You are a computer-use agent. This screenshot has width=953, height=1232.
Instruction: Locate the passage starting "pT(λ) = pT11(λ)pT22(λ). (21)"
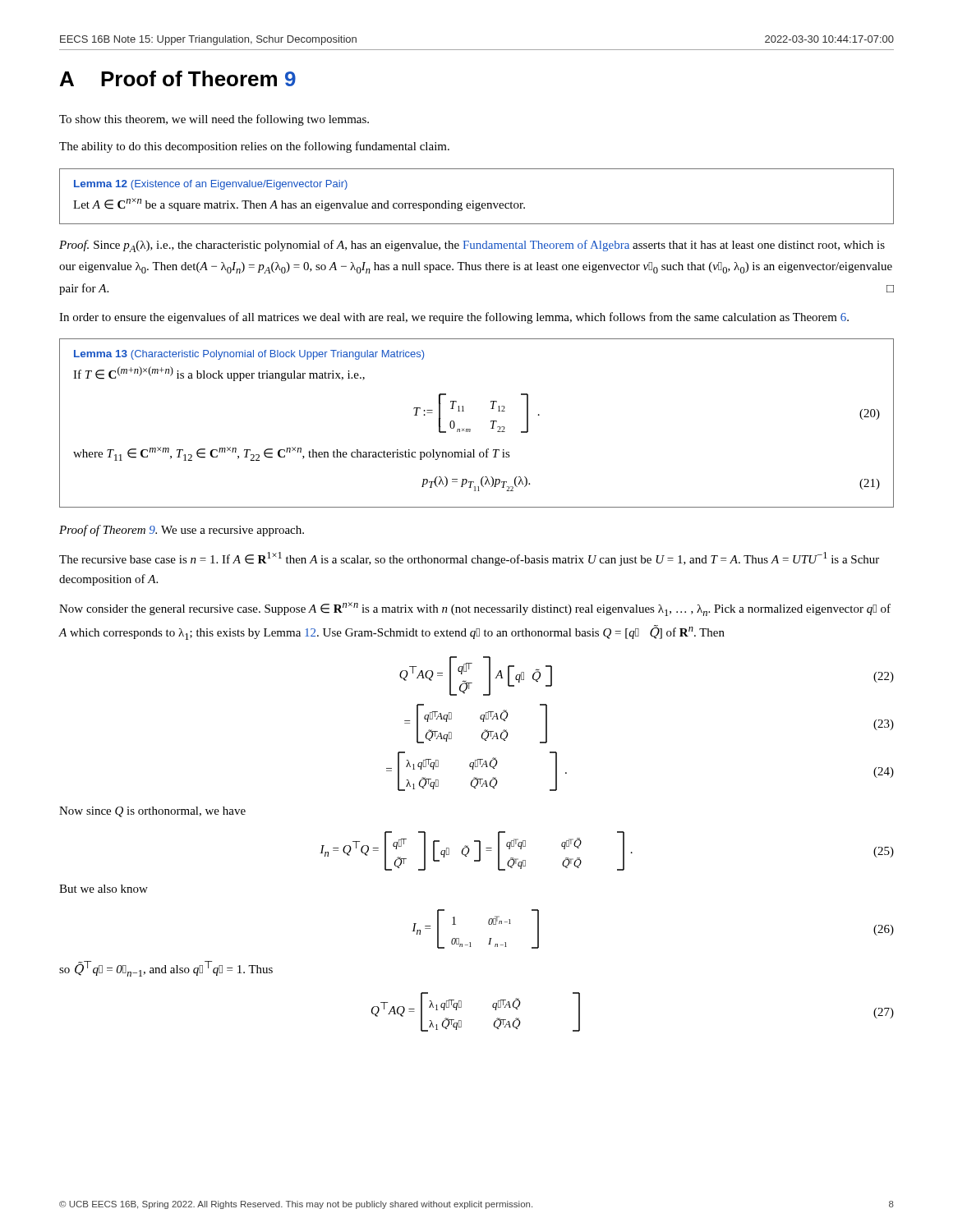pos(471,483)
